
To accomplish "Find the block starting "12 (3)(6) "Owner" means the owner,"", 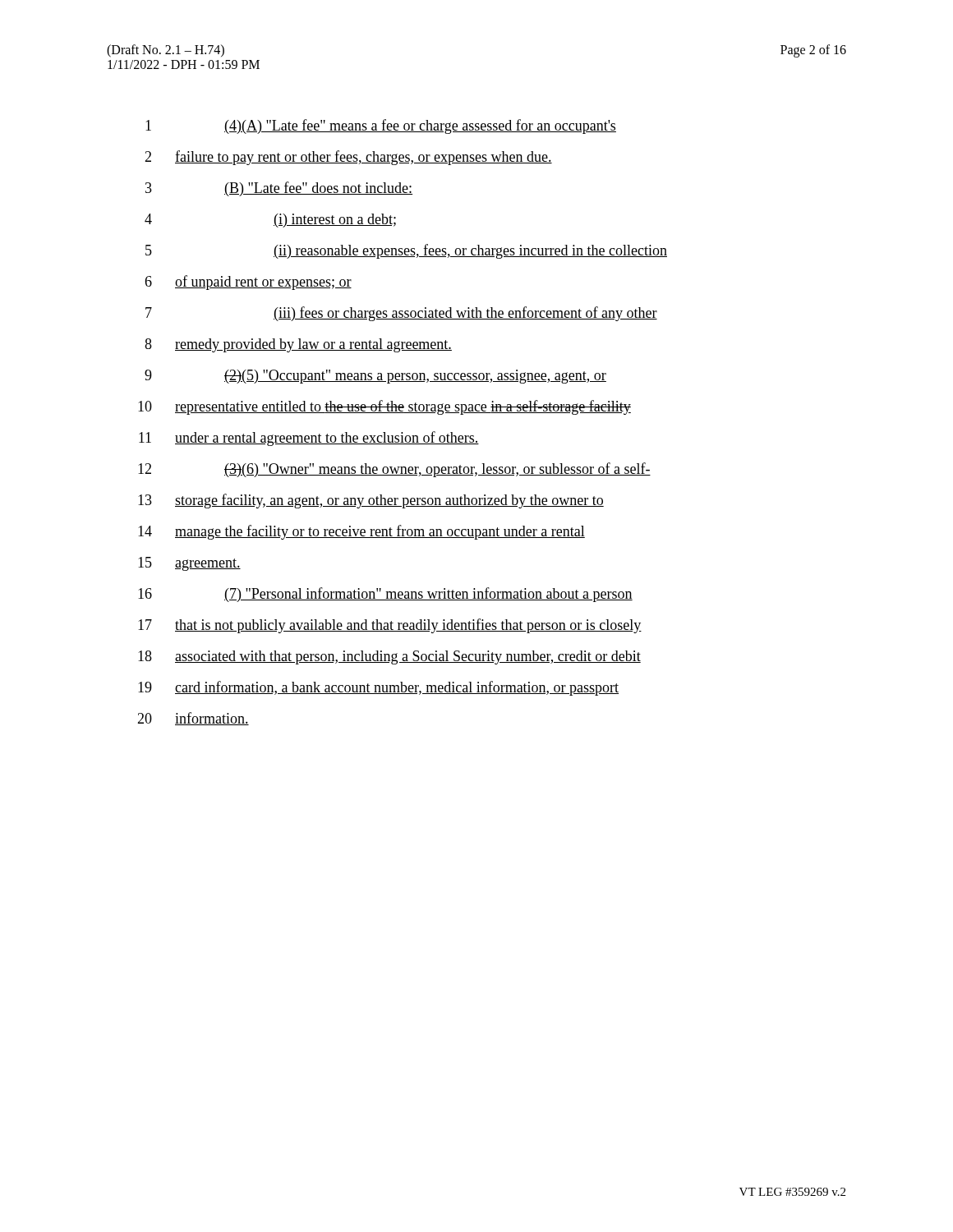I will click(489, 470).
